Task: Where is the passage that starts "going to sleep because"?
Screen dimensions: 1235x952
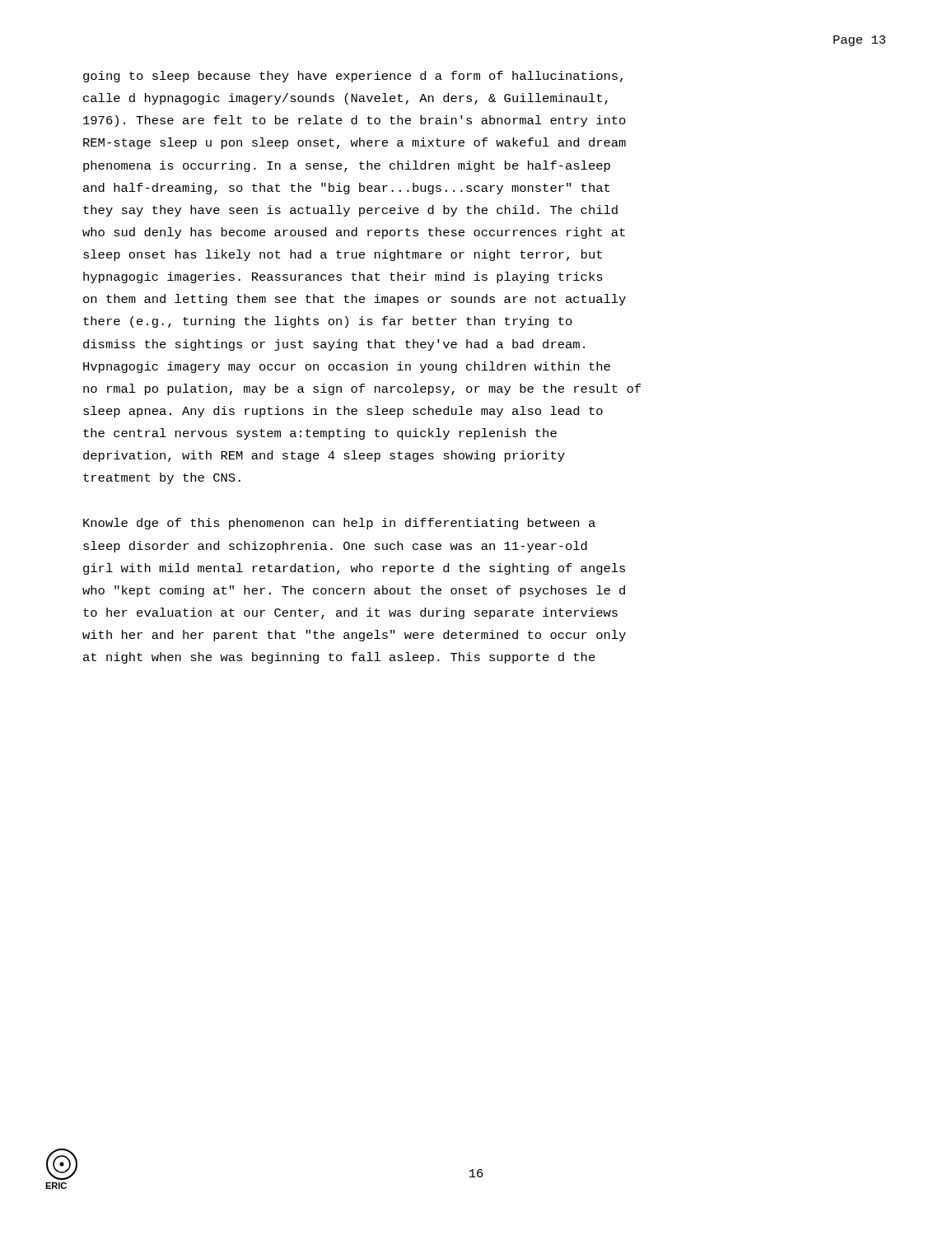Action: [484, 368]
